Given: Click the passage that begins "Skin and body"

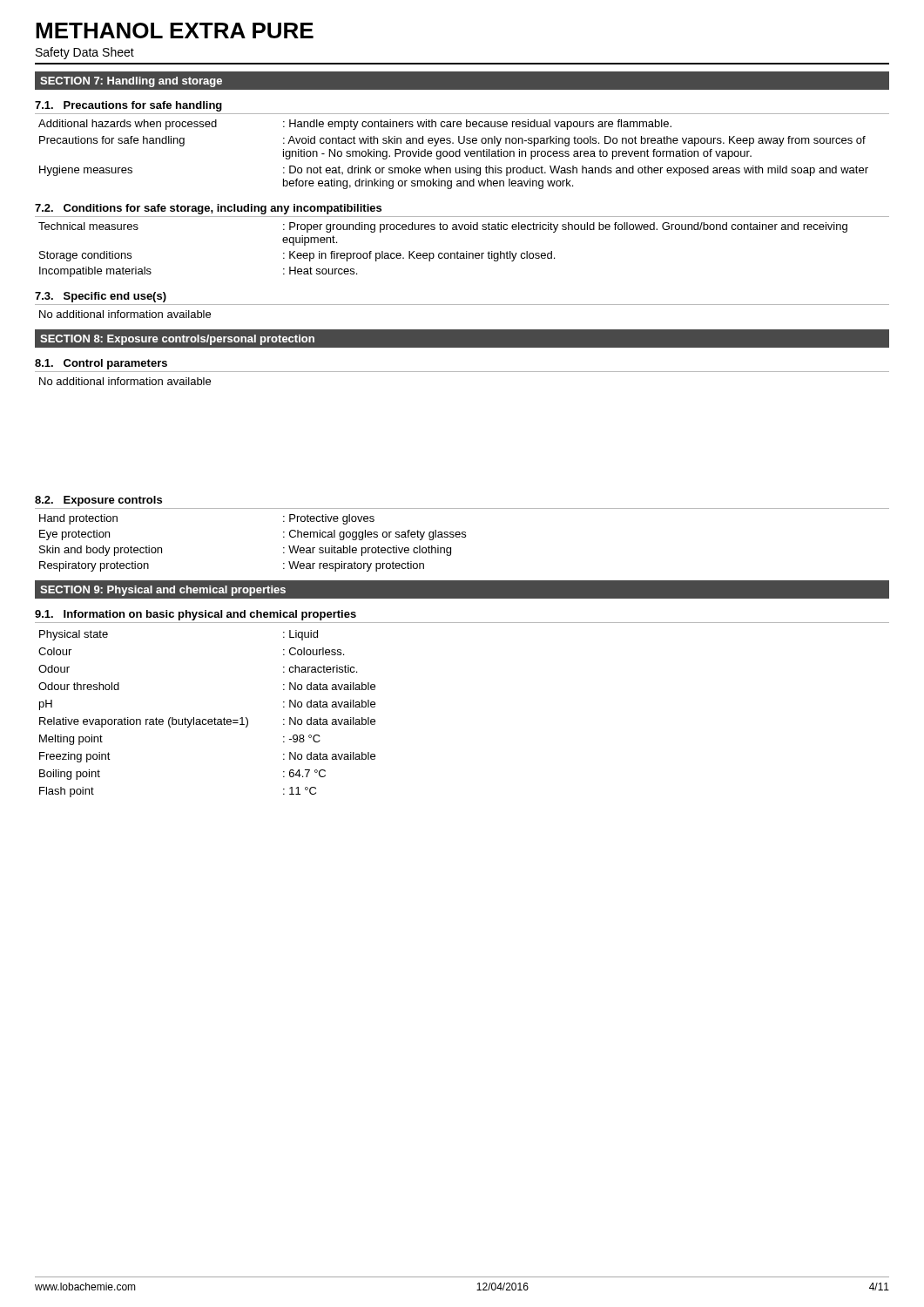Looking at the screenshot, I should 462,549.
